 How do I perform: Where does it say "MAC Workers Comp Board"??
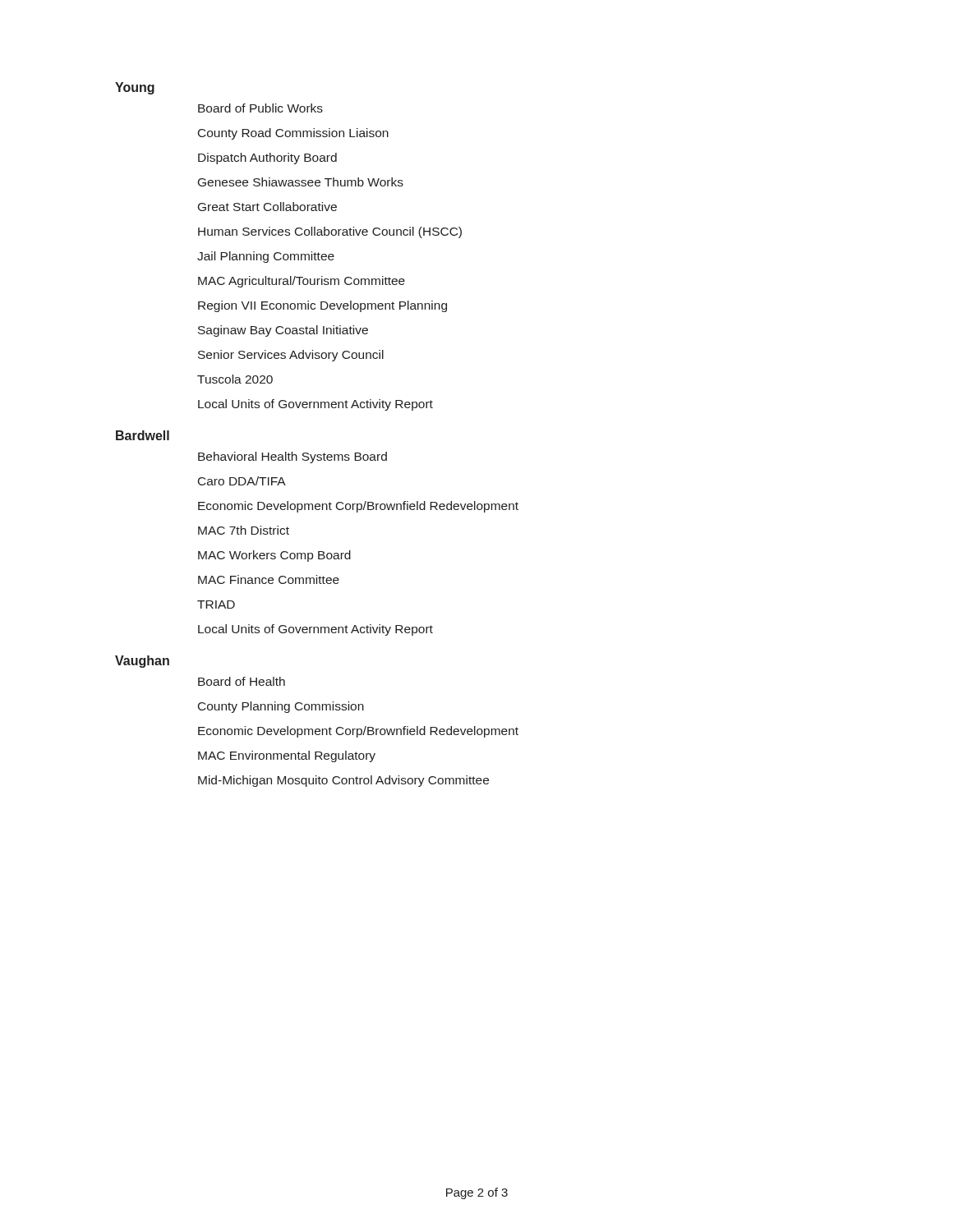click(274, 555)
